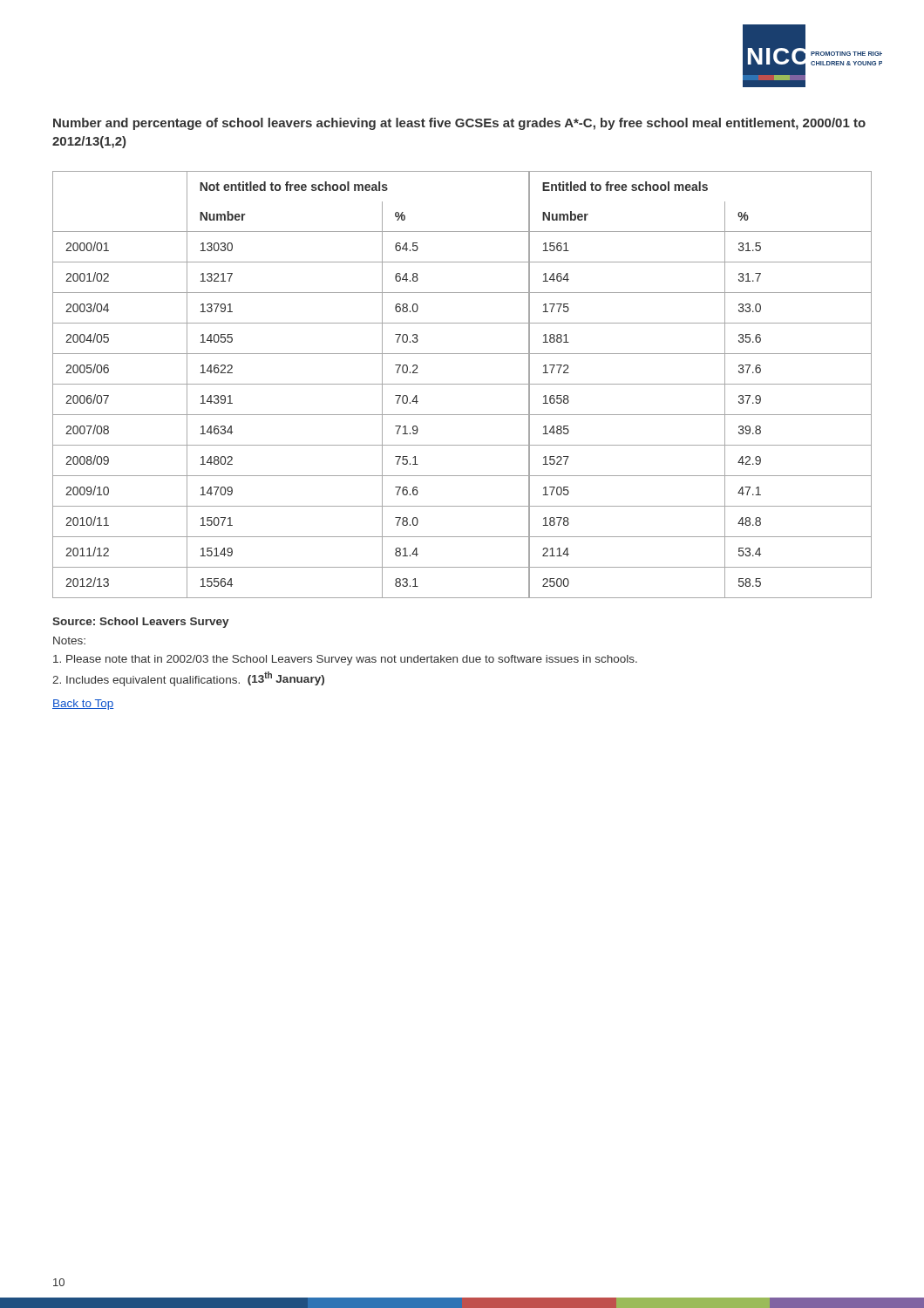This screenshot has height=1308, width=924.
Task: Select the list item that reads "2. Includes equivalent"
Action: pyautogui.click(x=189, y=678)
